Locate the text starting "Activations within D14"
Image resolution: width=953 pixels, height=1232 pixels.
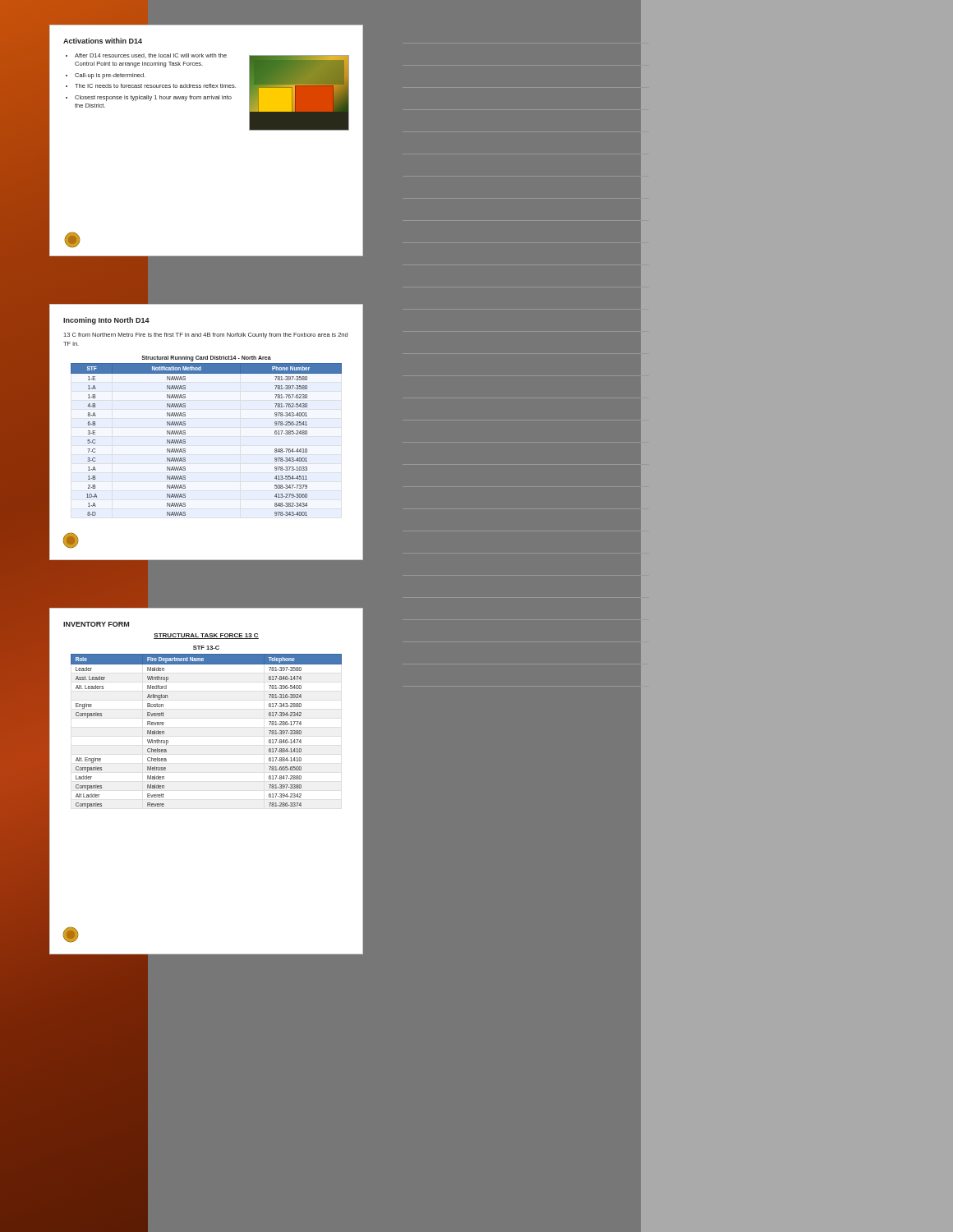(x=103, y=41)
